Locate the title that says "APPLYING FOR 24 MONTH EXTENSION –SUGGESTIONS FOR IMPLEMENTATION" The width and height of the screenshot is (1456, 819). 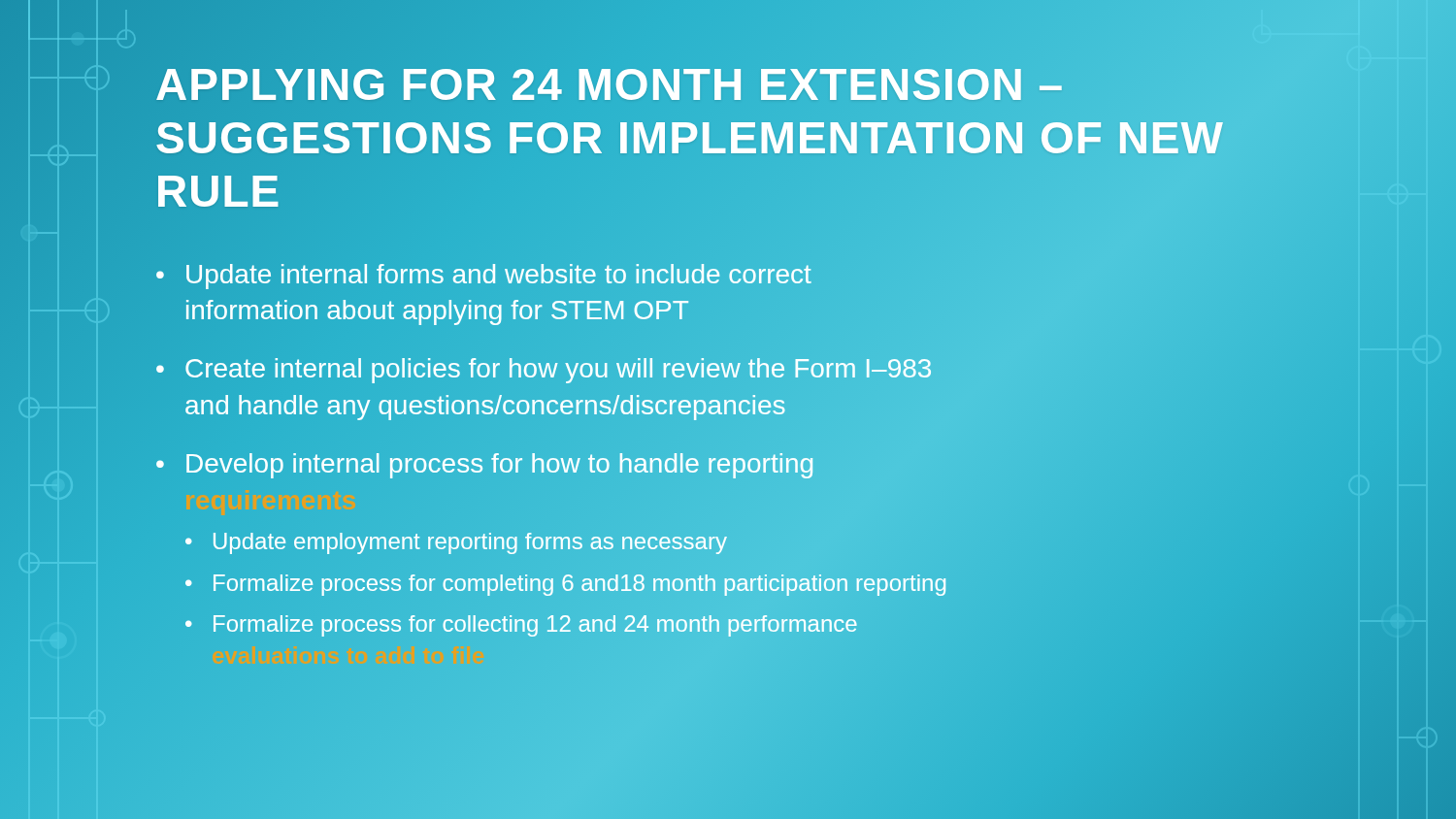757,139
